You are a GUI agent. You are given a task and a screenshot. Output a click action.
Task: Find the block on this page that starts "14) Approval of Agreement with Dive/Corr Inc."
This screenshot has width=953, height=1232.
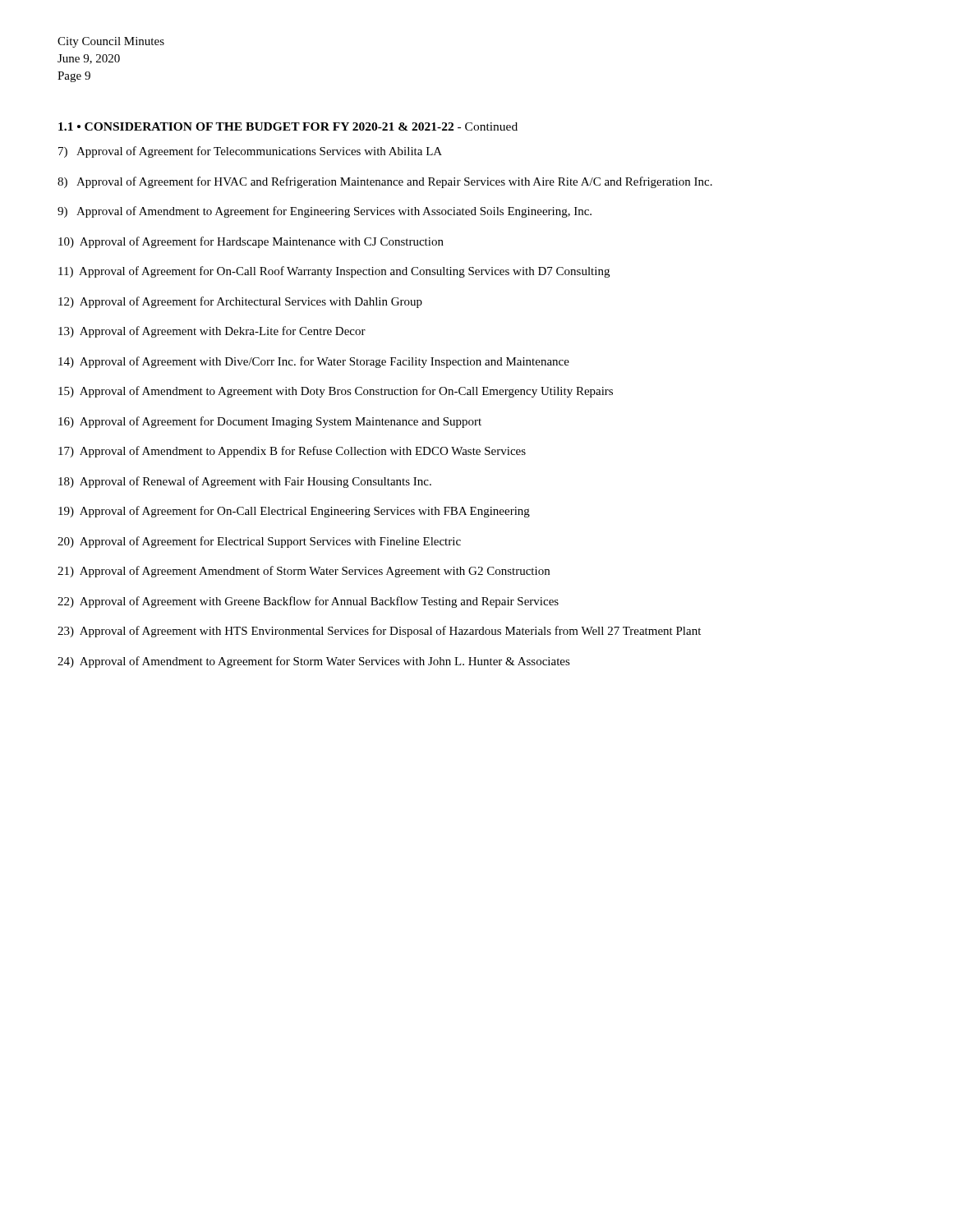click(x=313, y=361)
